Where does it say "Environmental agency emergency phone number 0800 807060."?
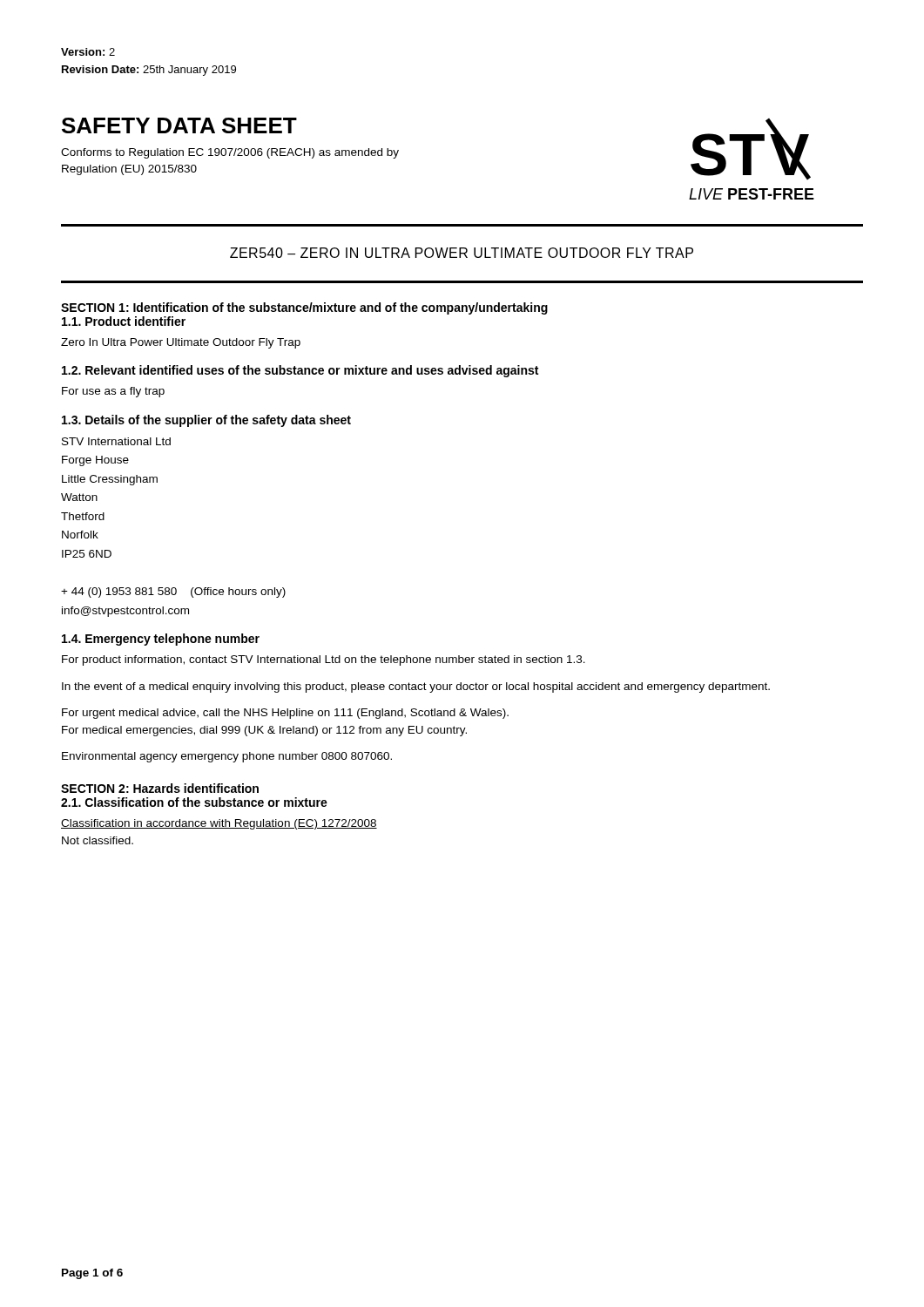924x1307 pixels. tap(227, 756)
